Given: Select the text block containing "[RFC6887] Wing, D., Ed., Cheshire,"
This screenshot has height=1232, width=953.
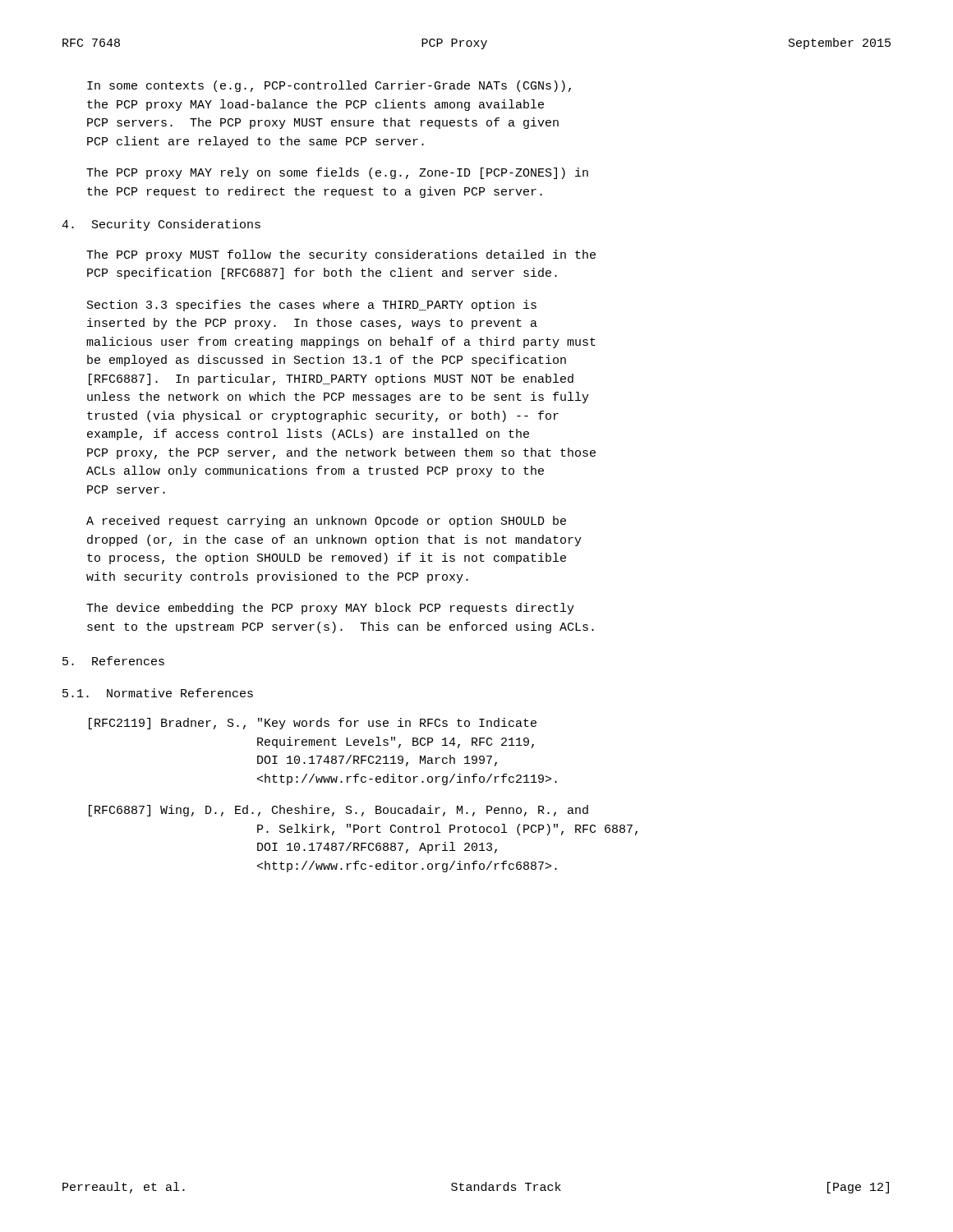Looking at the screenshot, I should [489, 839].
